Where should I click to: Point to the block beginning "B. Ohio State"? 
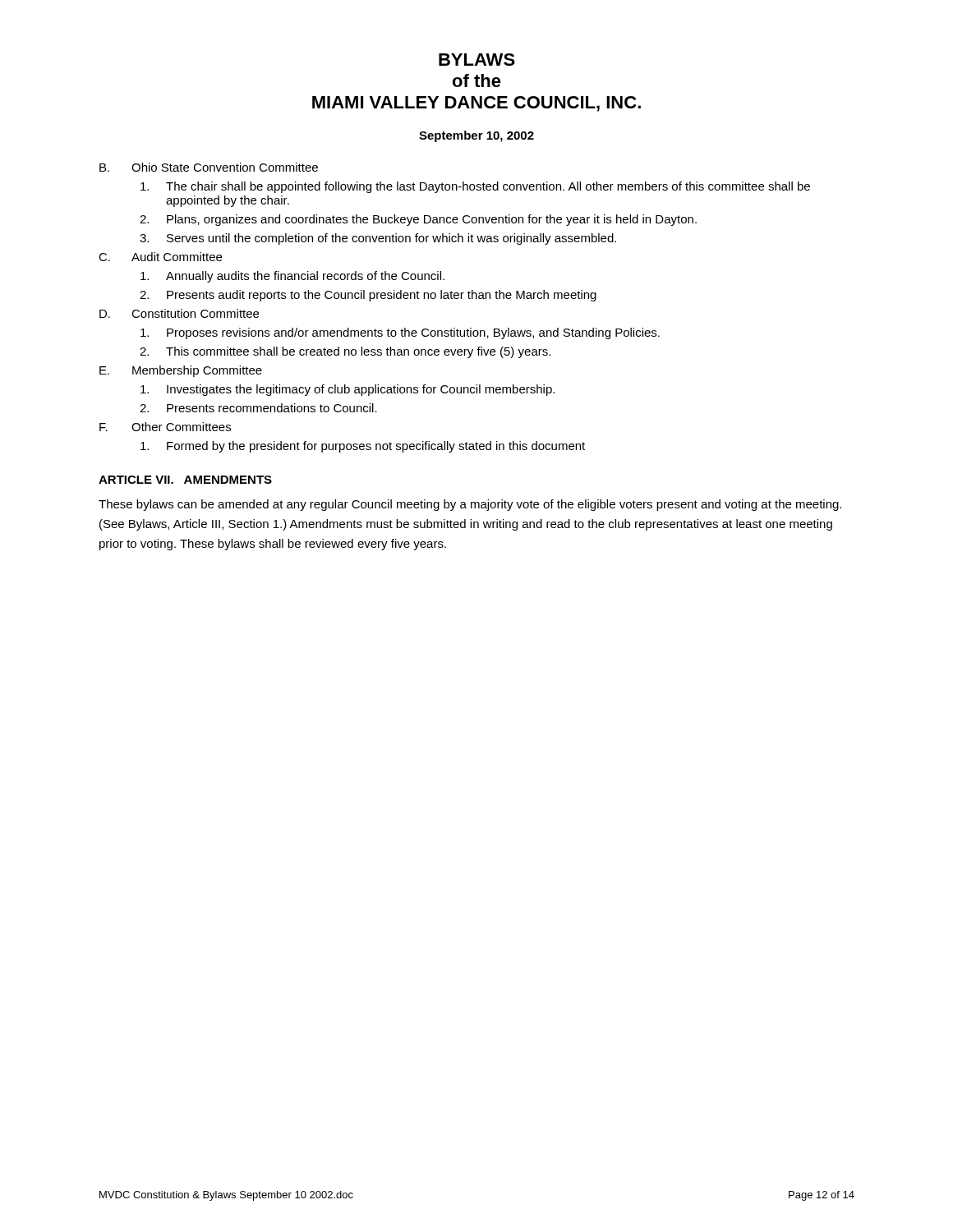(x=209, y=167)
